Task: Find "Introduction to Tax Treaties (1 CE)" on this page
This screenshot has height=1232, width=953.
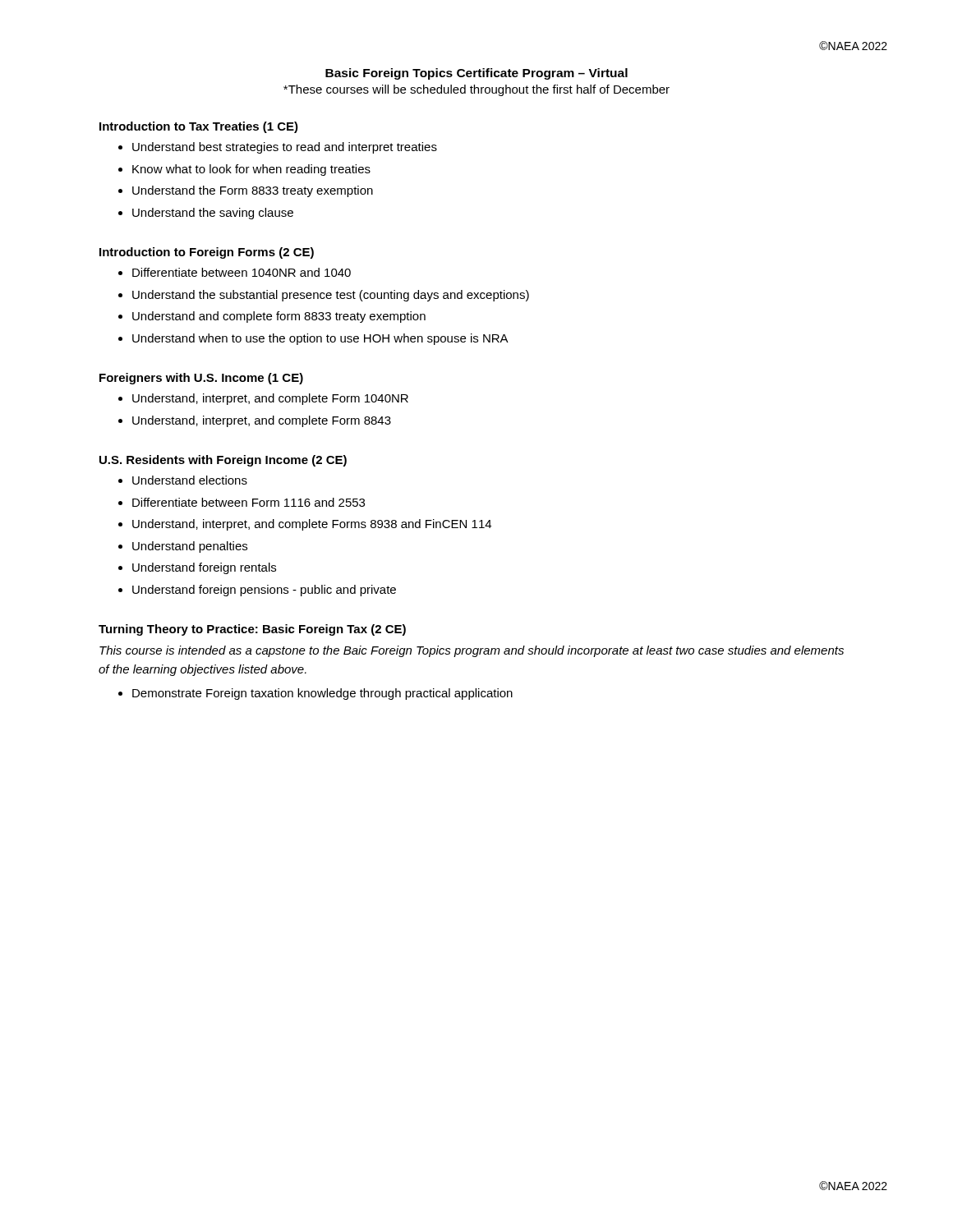Action: coord(198,126)
